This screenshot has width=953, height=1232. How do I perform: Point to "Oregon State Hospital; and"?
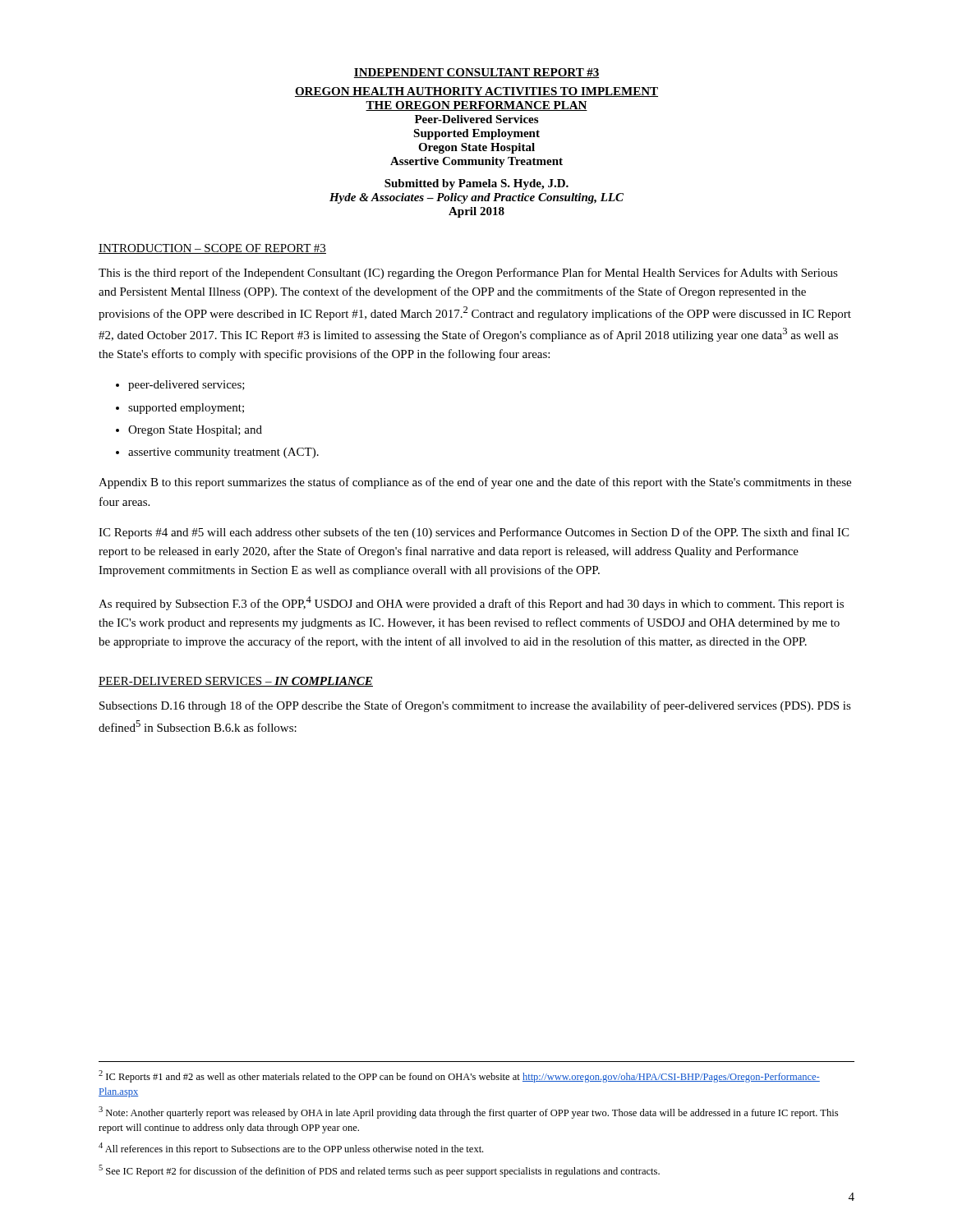tap(195, 429)
